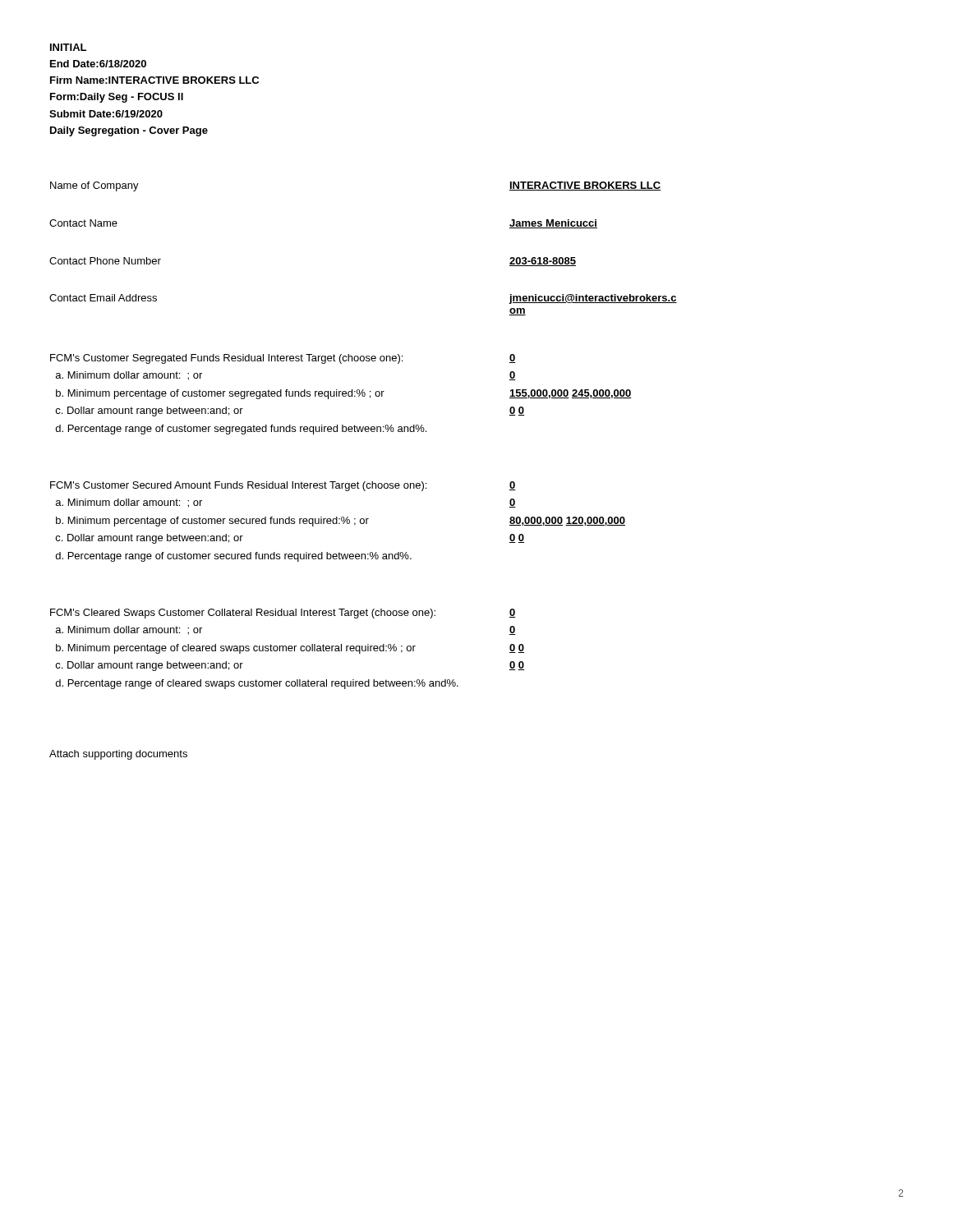Viewport: 953px width, 1232px height.
Task: Click where it says "Contact Email Address"
Action: [x=103, y=298]
